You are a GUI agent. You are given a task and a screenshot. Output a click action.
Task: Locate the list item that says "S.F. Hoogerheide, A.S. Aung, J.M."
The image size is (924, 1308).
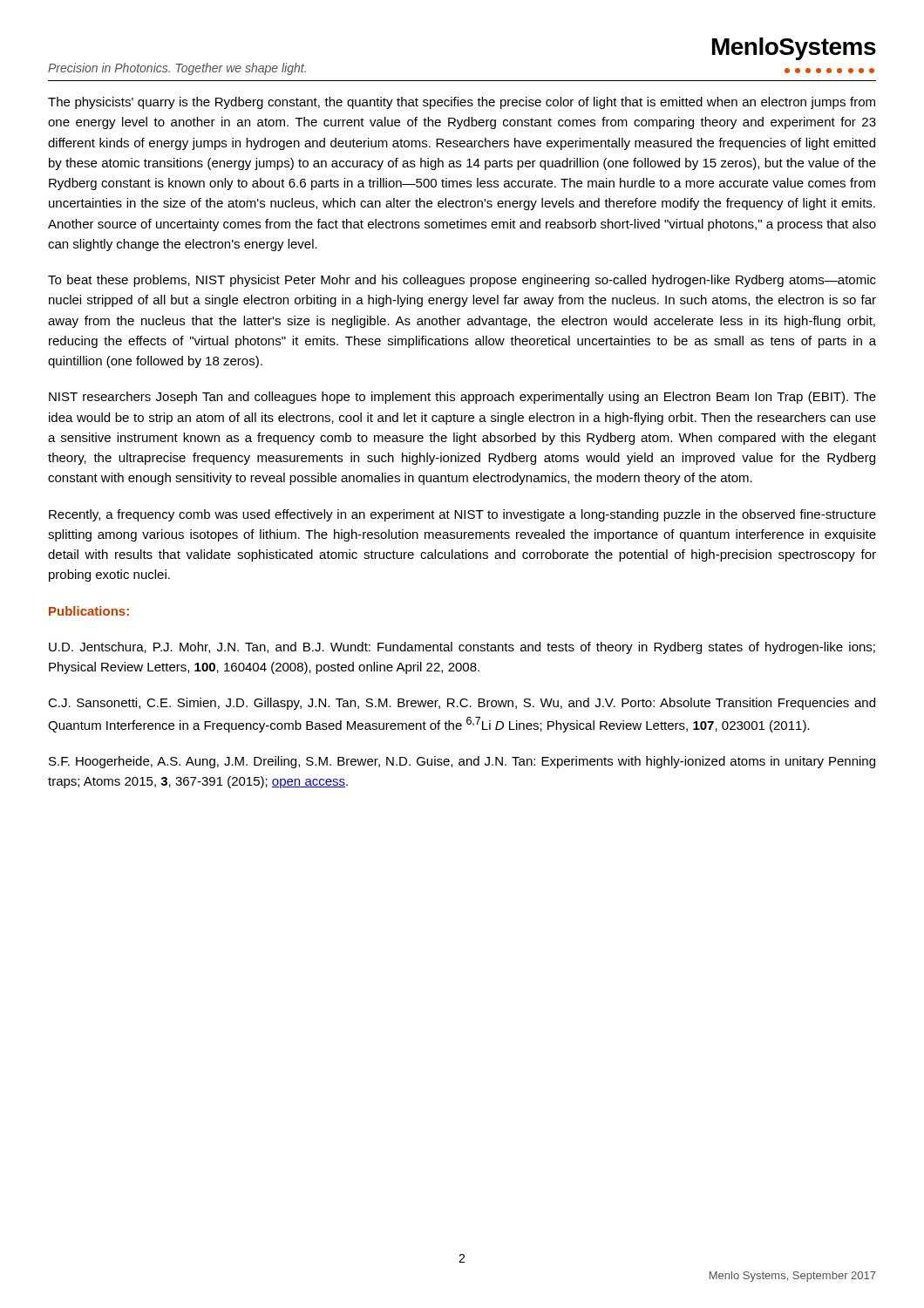[x=462, y=771]
